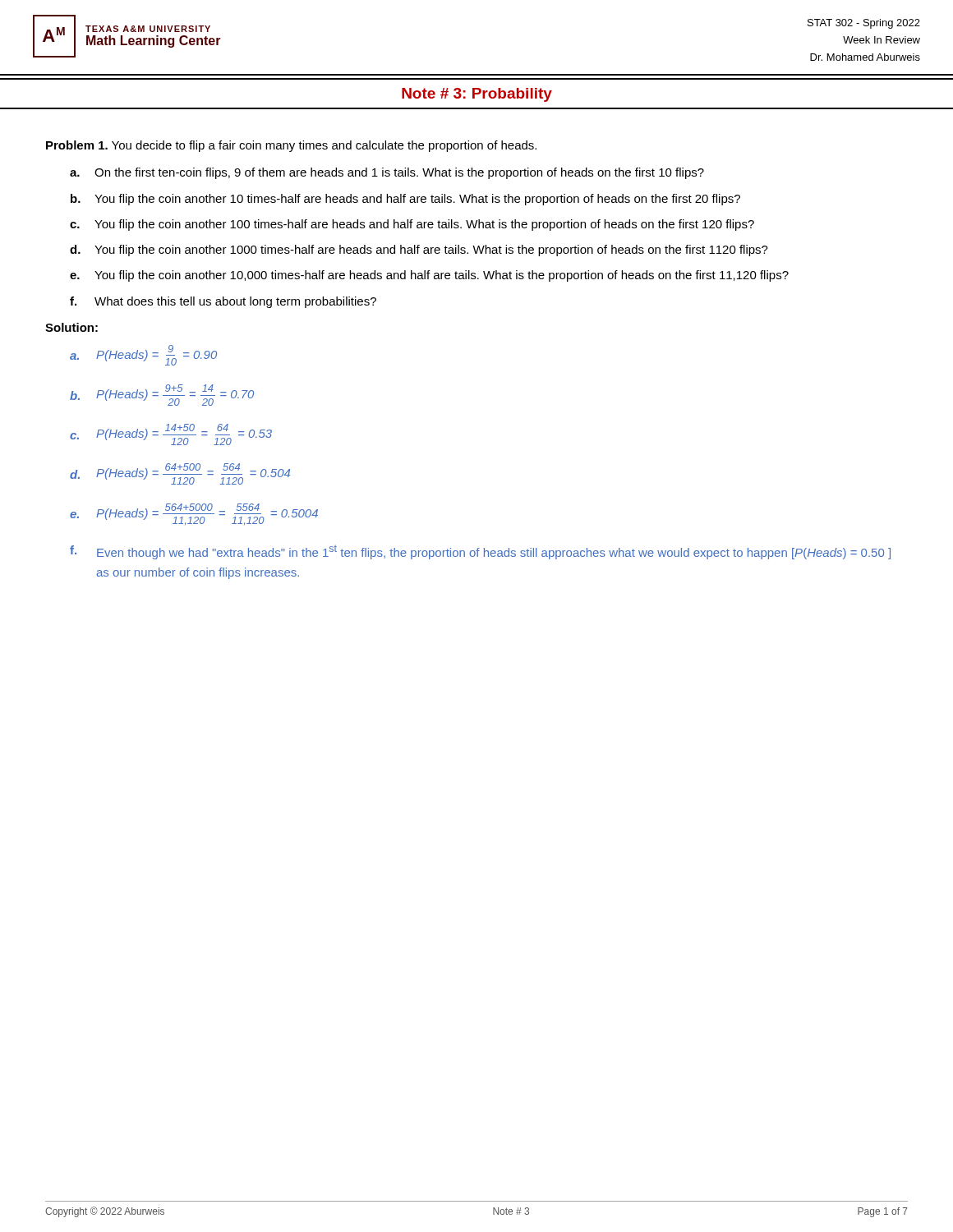Click on the block starting "e. You flip the coin"
The image size is (953, 1232).
click(429, 275)
